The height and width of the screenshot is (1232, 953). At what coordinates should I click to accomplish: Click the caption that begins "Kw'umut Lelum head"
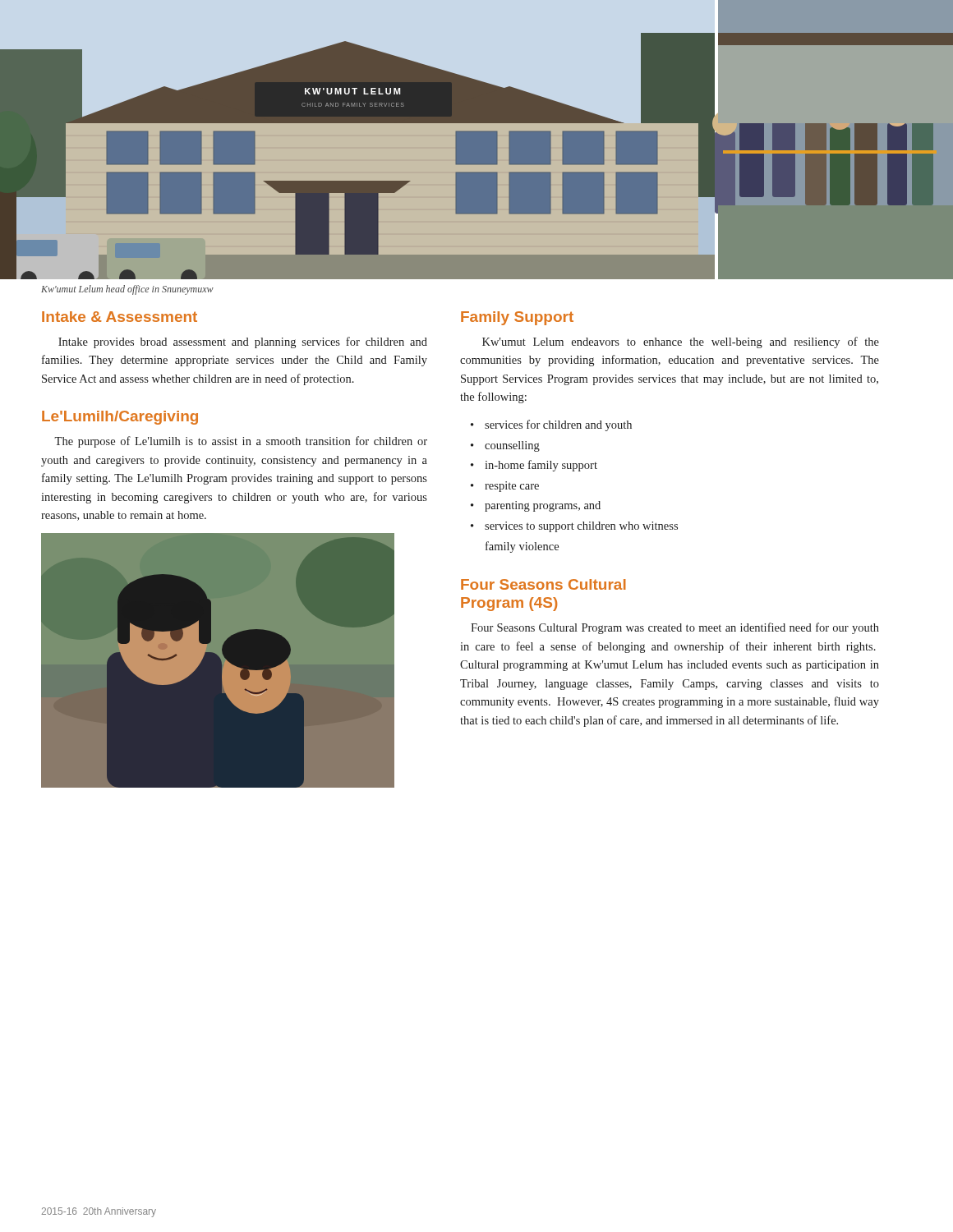point(127,289)
